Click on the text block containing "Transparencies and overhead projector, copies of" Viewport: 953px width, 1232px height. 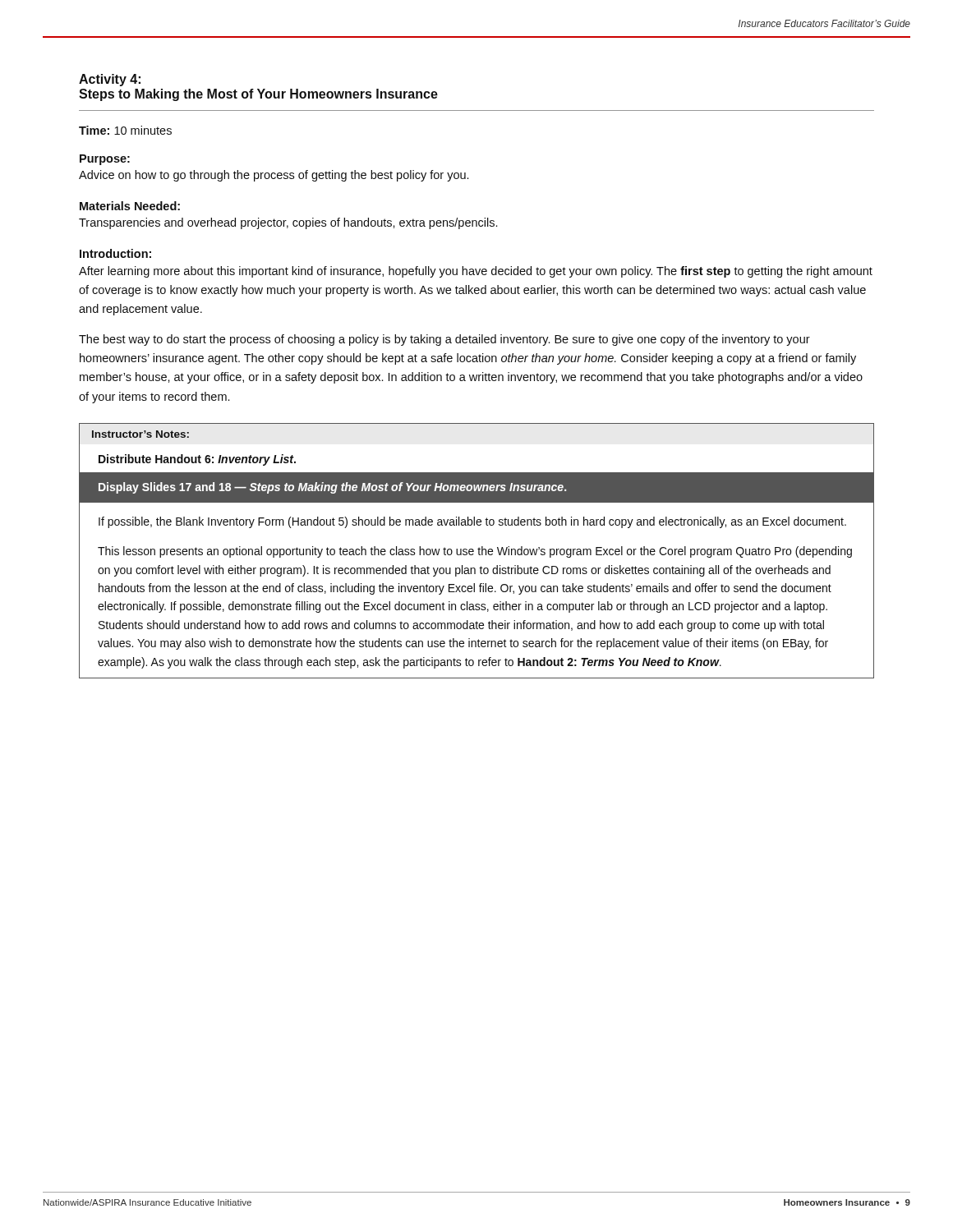tap(289, 222)
